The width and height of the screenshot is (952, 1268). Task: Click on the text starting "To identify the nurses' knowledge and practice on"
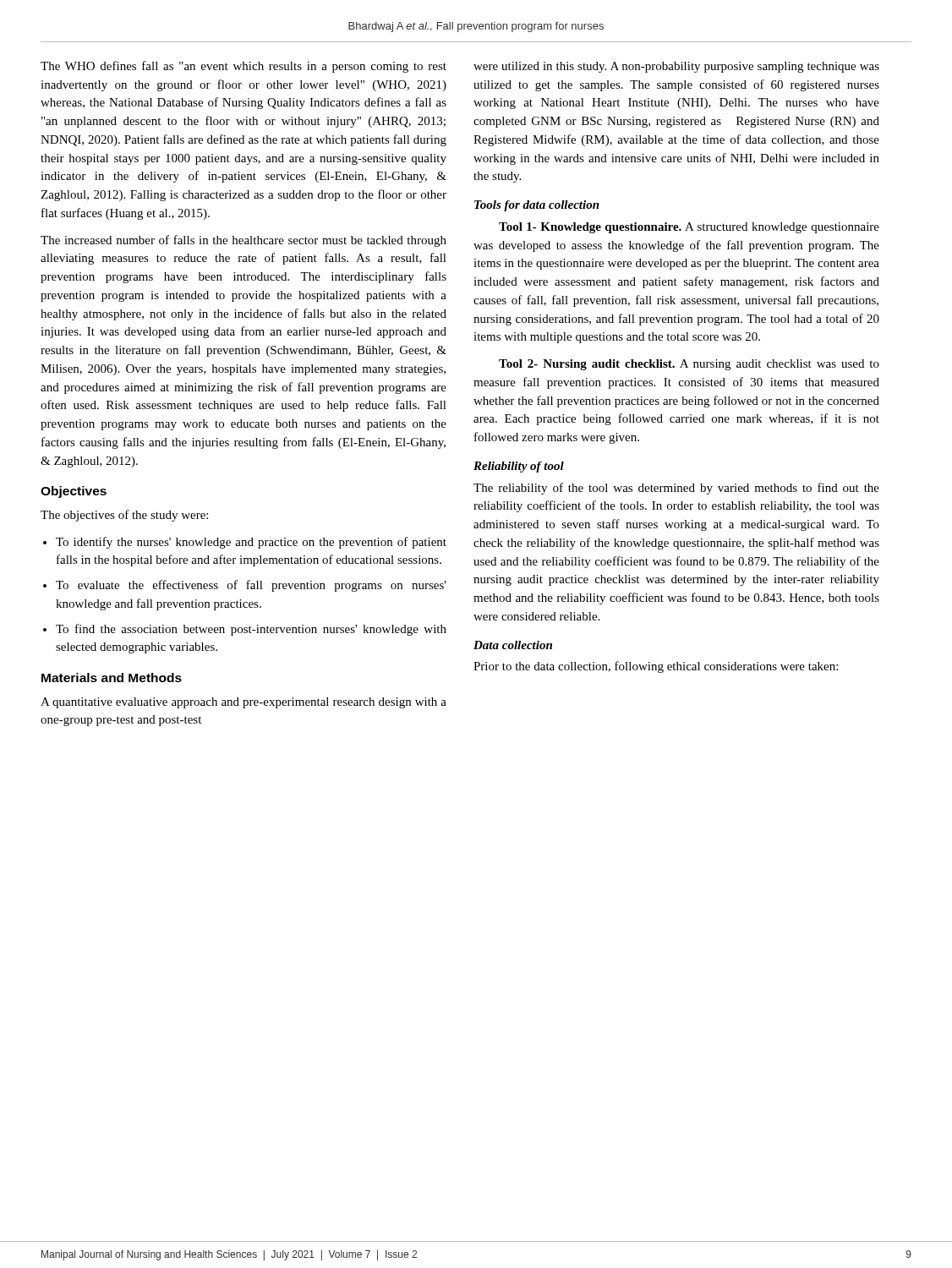[251, 551]
